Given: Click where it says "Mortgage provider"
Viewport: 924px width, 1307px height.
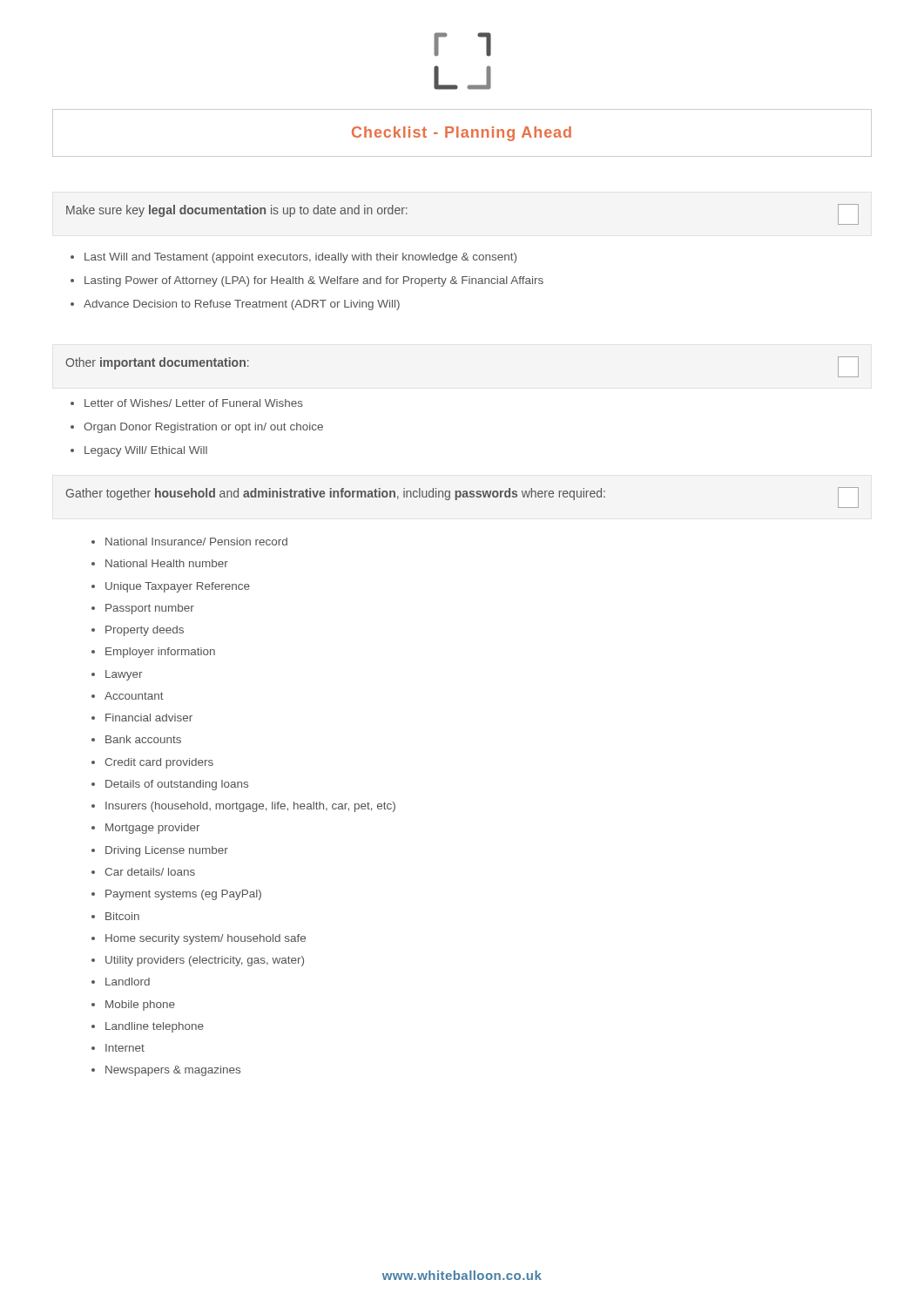Looking at the screenshot, I should (152, 828).
